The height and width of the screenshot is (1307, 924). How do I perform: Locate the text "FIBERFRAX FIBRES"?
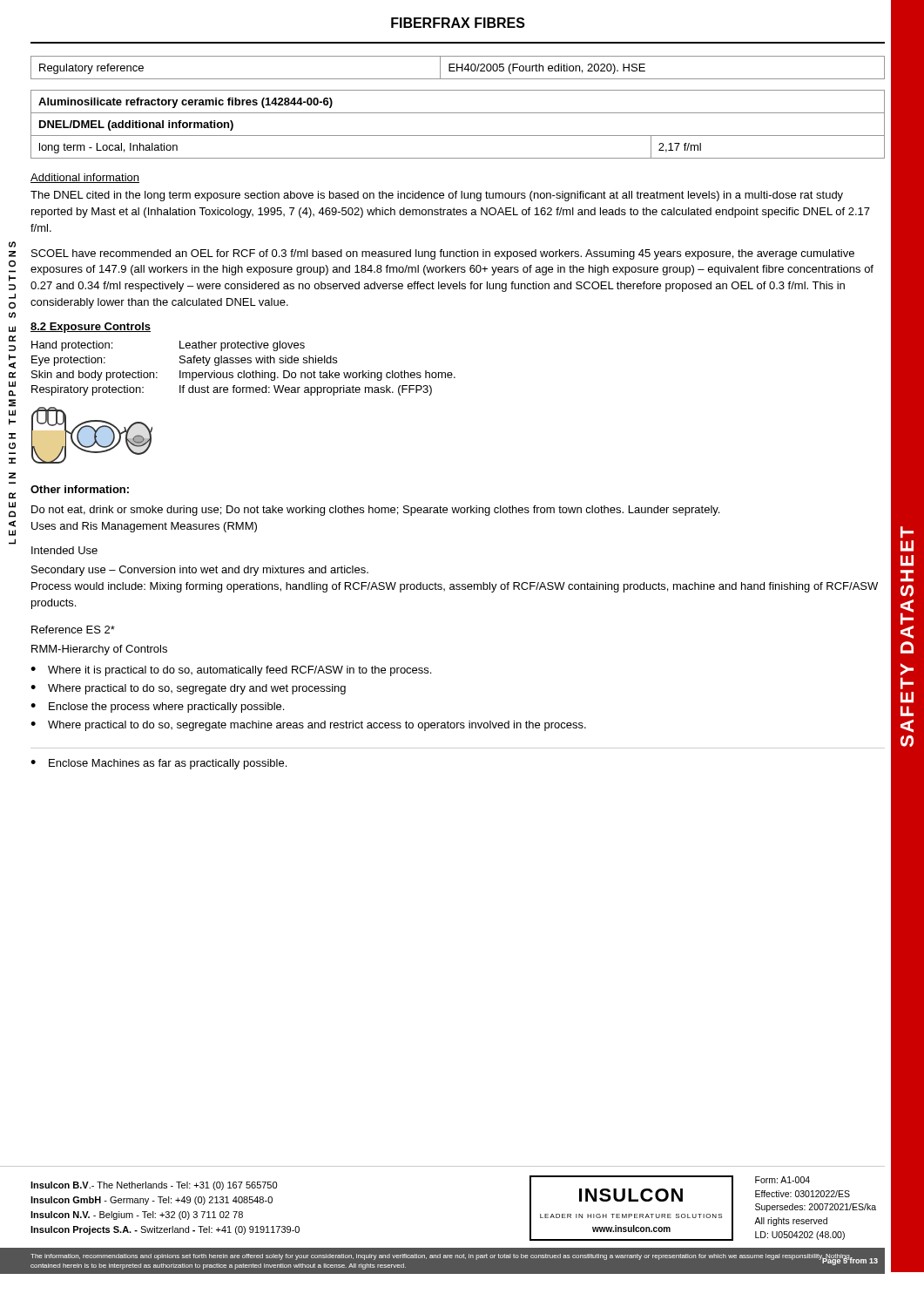coord(458,23)
